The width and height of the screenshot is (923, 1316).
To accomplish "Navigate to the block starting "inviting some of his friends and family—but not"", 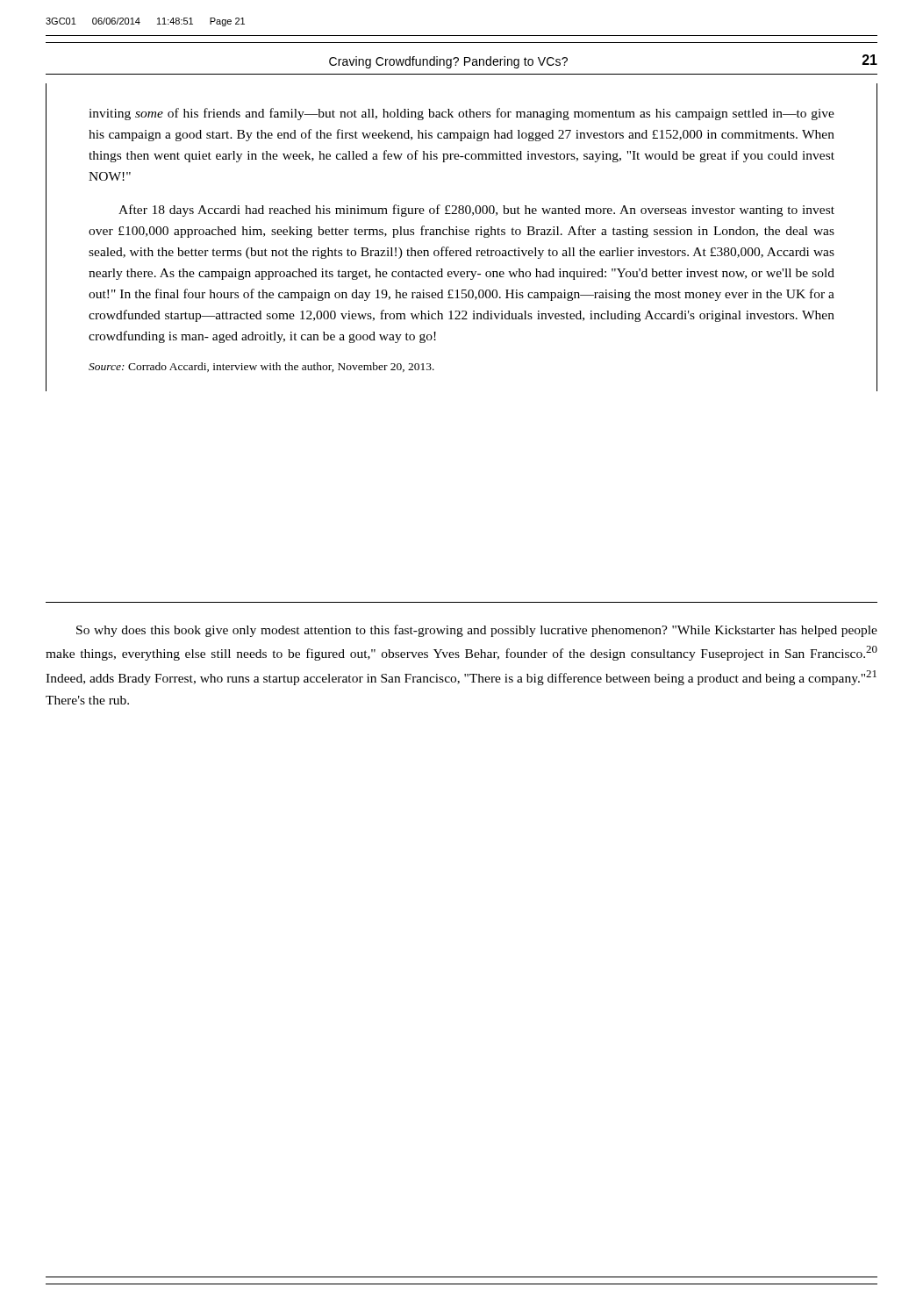I will point(462,239).
